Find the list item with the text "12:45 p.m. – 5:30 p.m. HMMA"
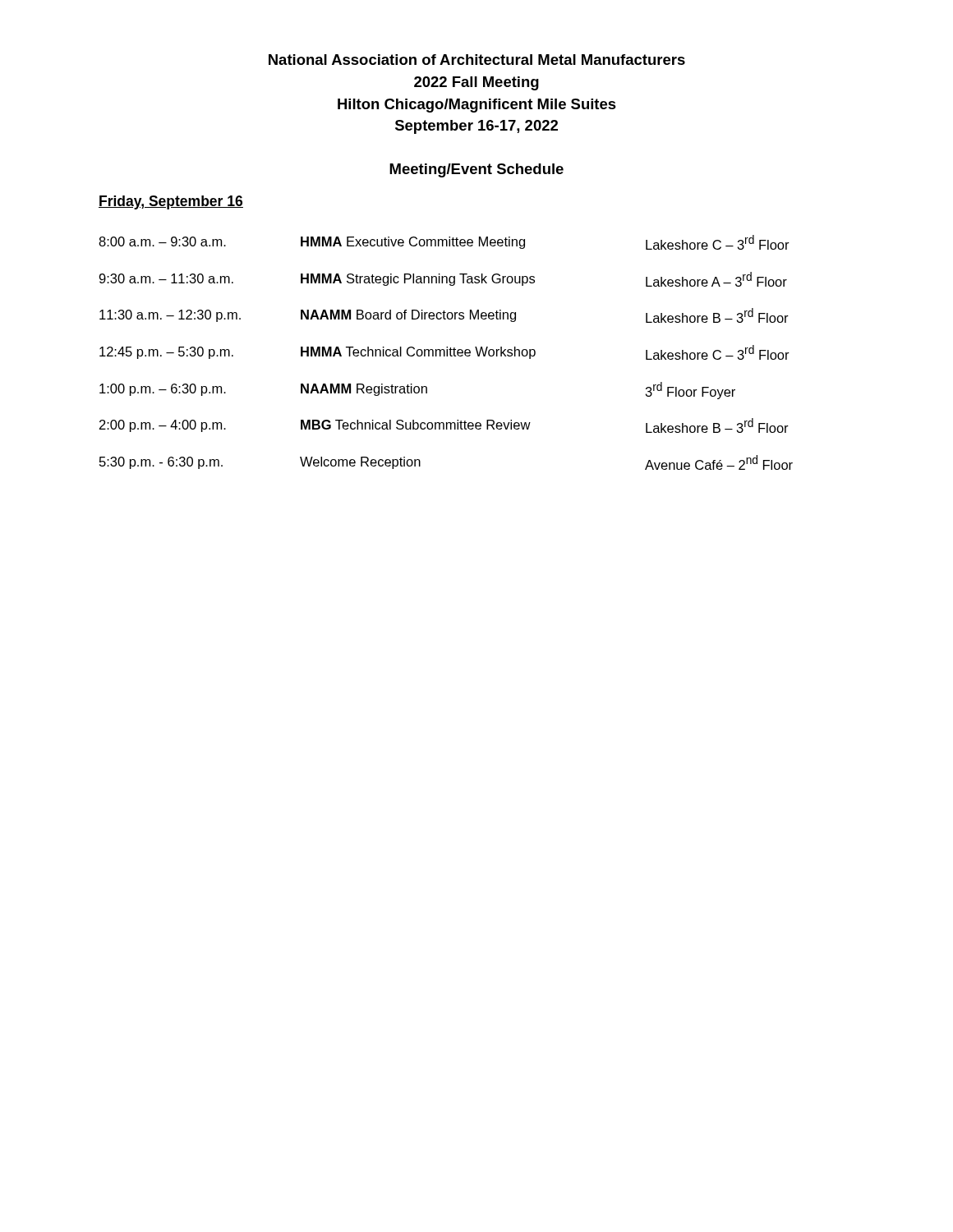The image size is (953, 1232). pos(476,353)
